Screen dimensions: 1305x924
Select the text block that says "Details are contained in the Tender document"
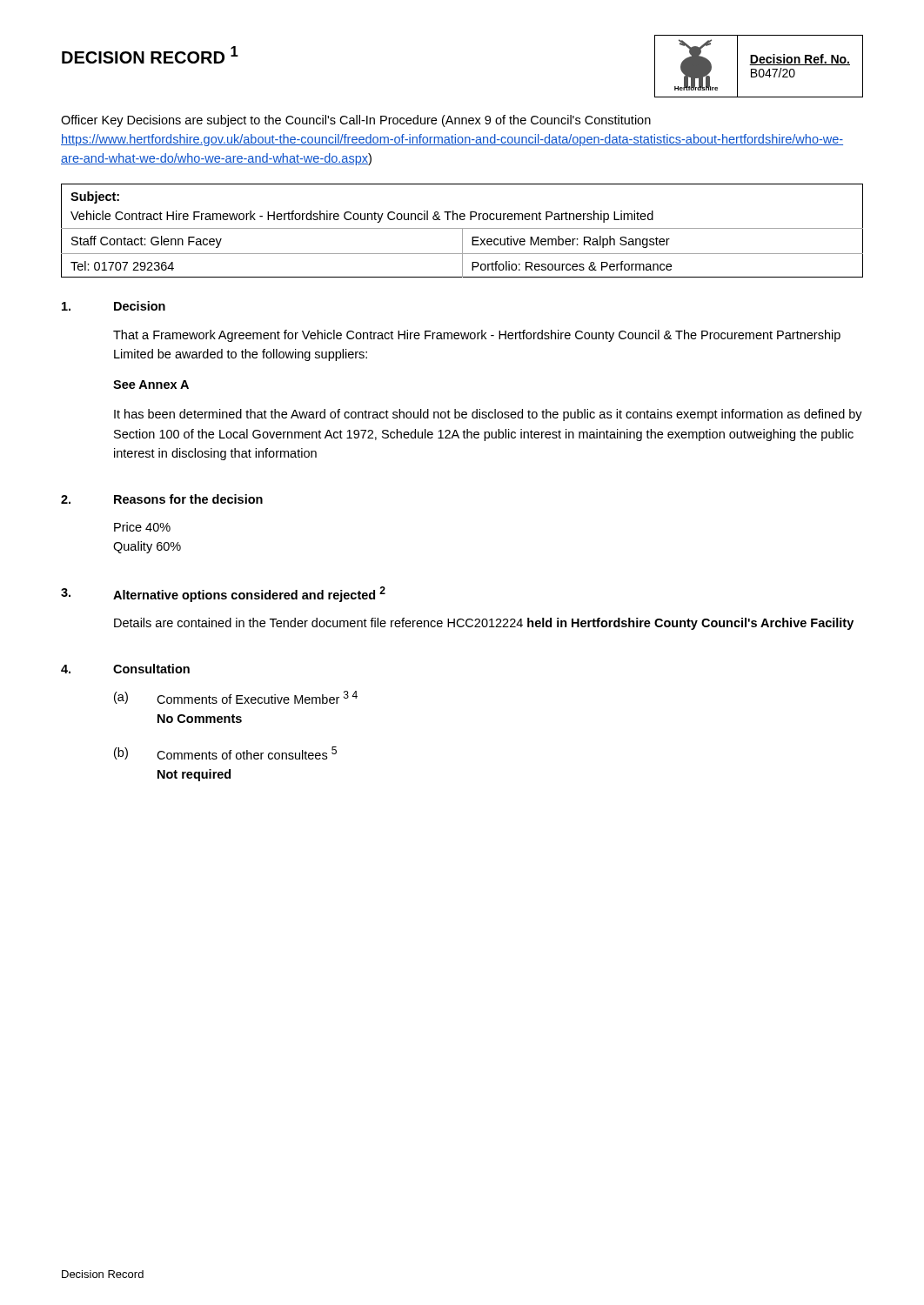(x=488, y=623)
